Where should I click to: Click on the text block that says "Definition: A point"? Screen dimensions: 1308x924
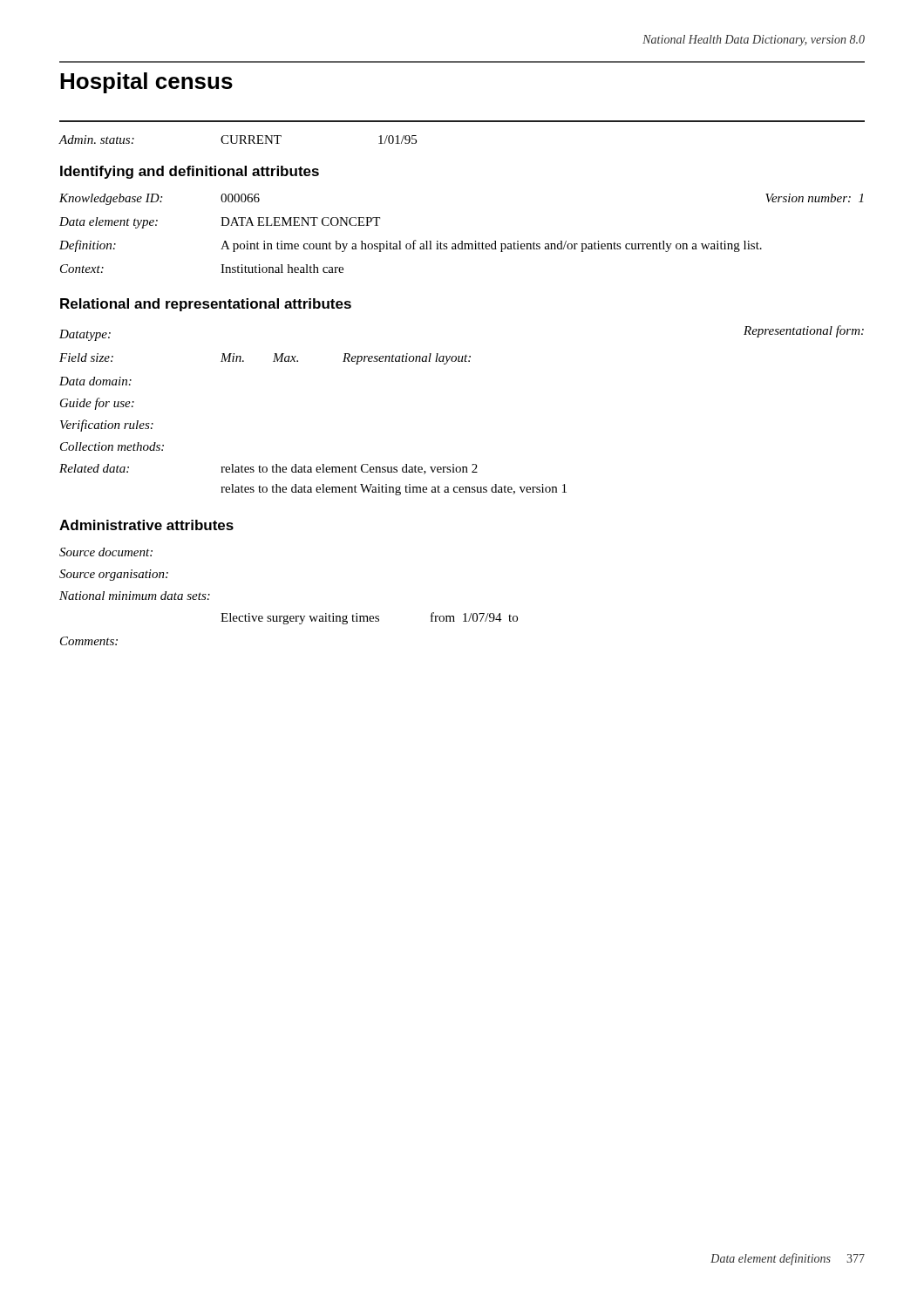462,245
